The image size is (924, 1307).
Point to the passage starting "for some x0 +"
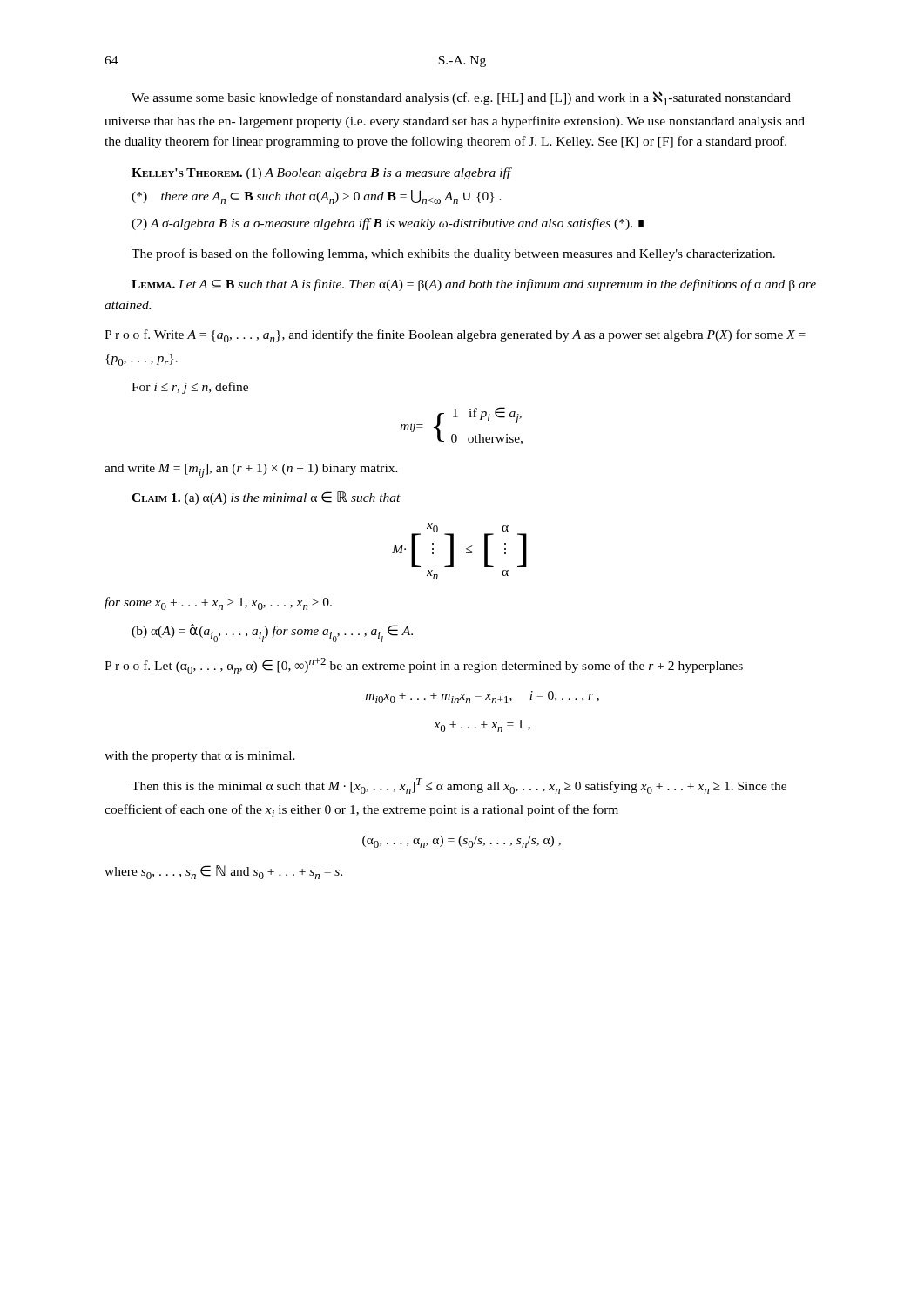(x=218, y=603)
